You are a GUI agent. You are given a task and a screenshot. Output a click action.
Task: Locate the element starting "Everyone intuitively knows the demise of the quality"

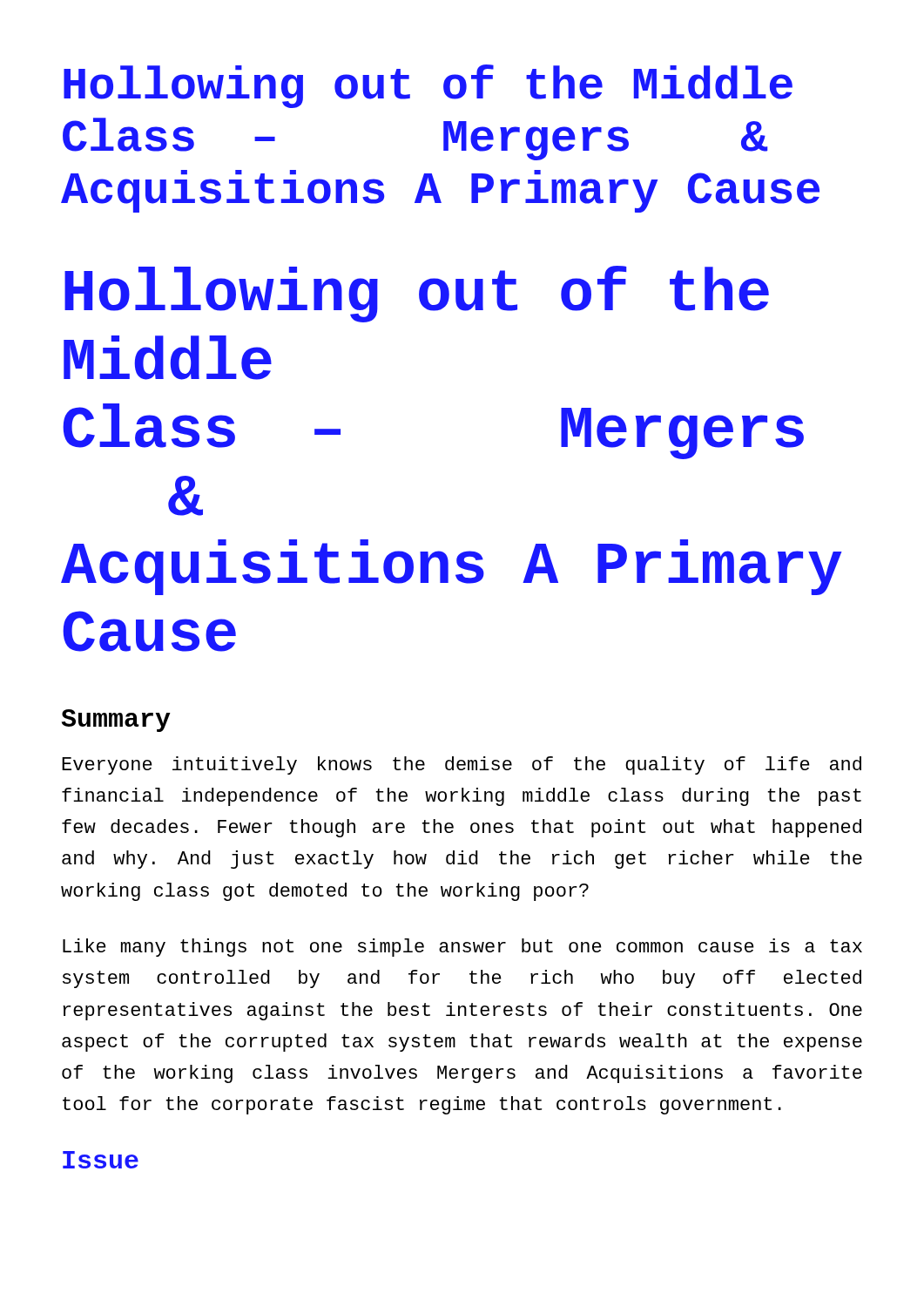(x=462, y=828)
